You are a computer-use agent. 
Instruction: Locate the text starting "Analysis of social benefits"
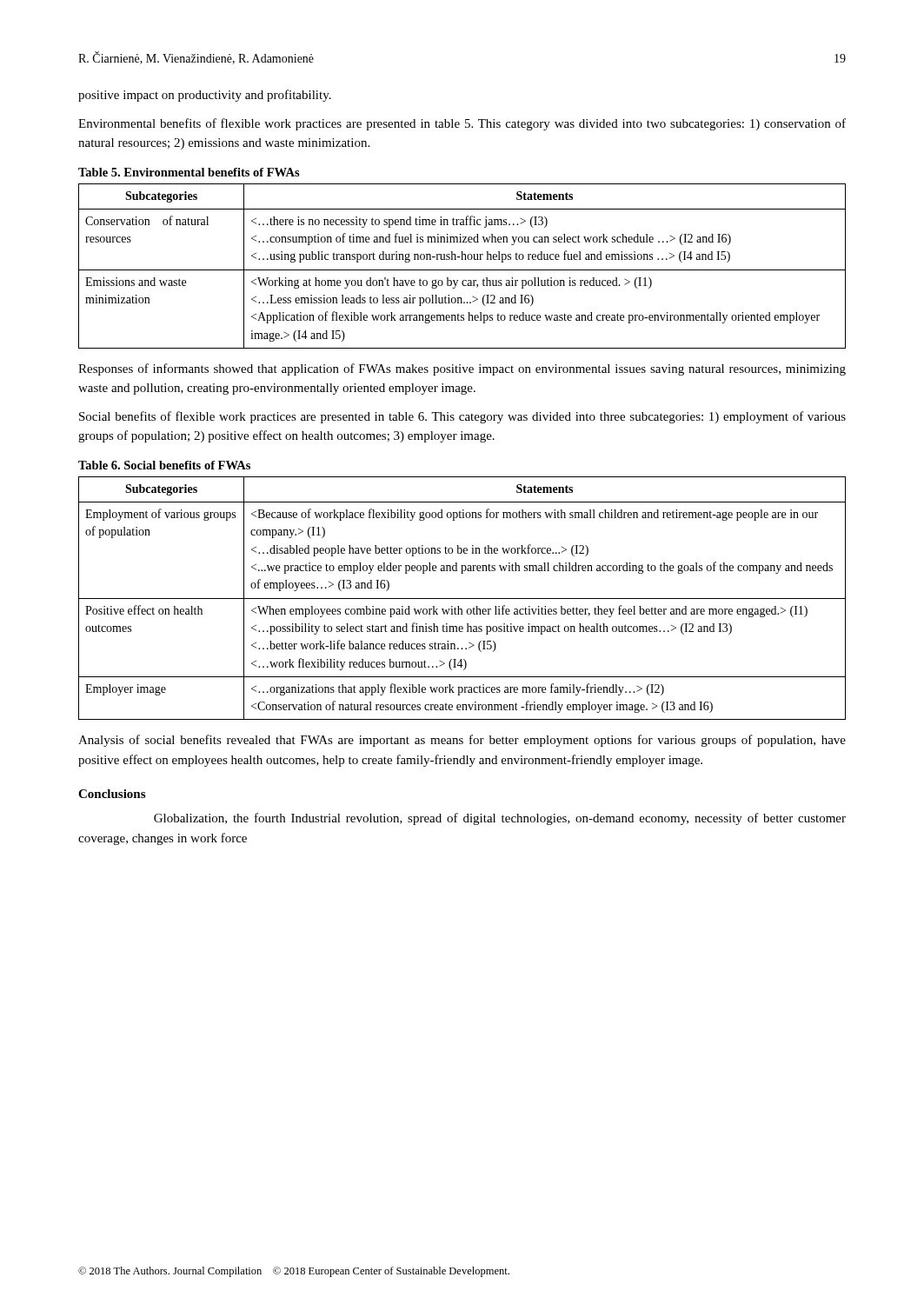click(462, 750)
